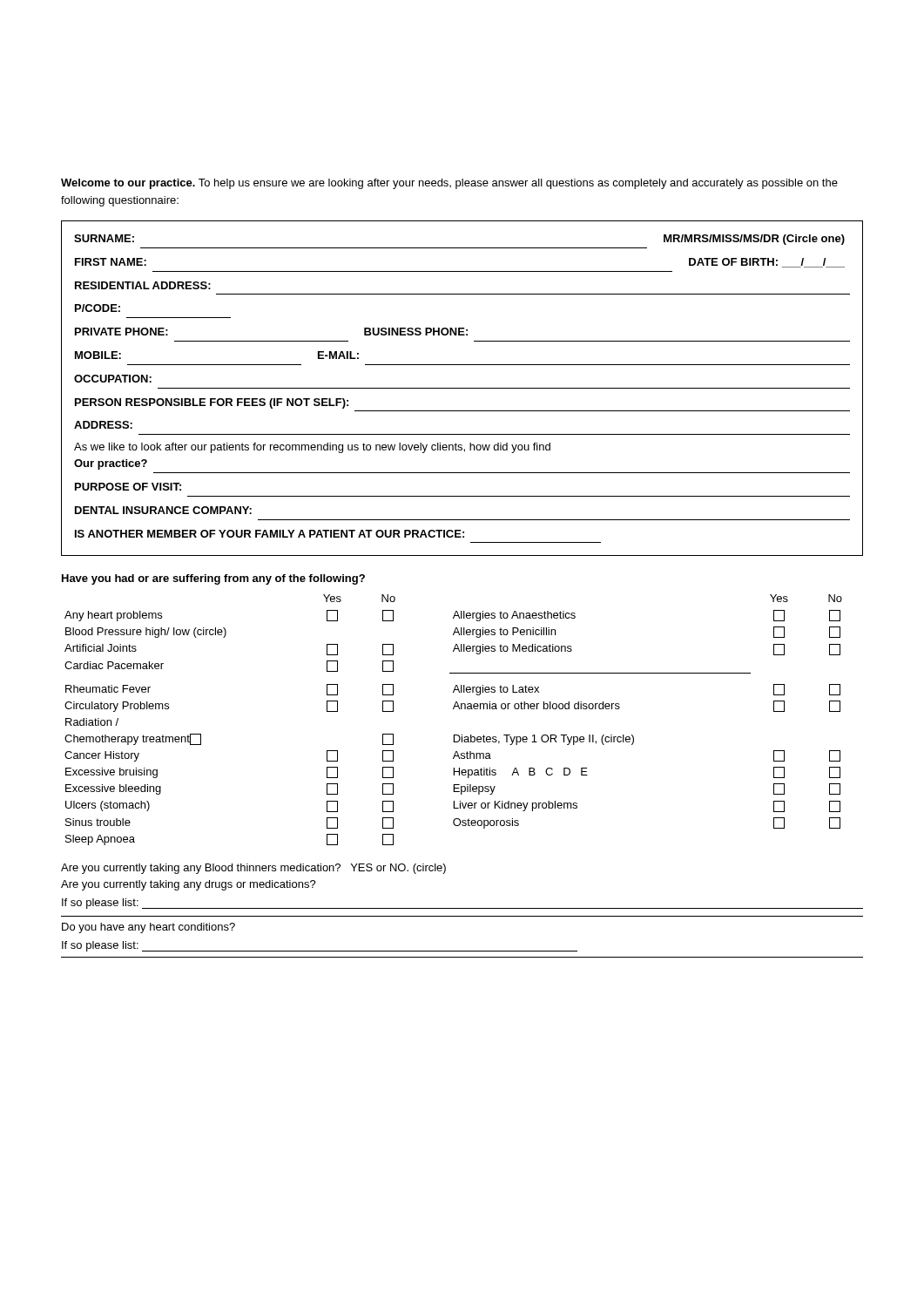Find the text that reads "Do you have any heart conditions?"
This screenshot has height=1307, width=924.
pyautogui.click(x=148, y=926)
